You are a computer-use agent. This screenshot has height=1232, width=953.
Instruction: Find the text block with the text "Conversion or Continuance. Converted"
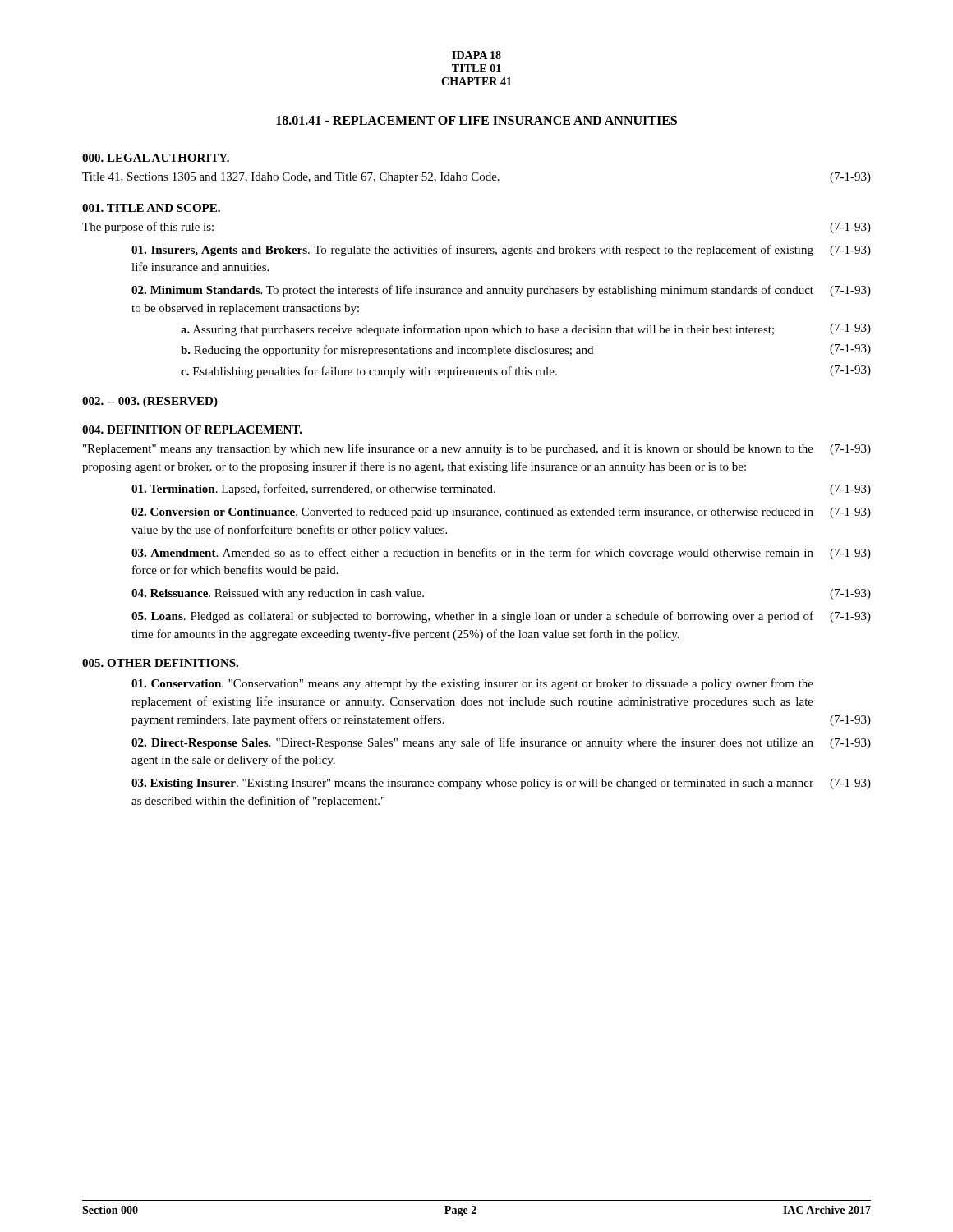[501, 521]
